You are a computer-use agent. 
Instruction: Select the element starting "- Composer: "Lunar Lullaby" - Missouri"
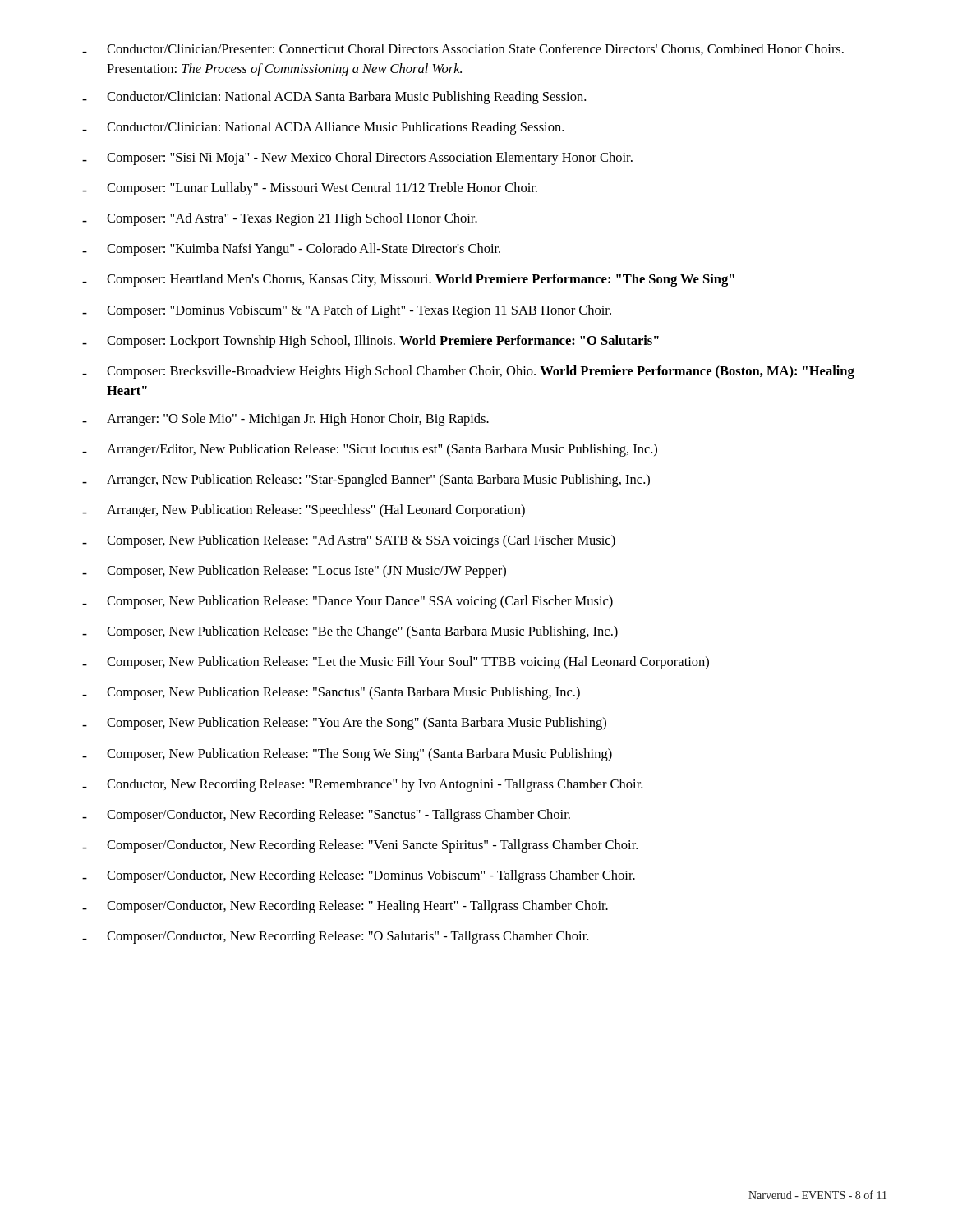485,189
